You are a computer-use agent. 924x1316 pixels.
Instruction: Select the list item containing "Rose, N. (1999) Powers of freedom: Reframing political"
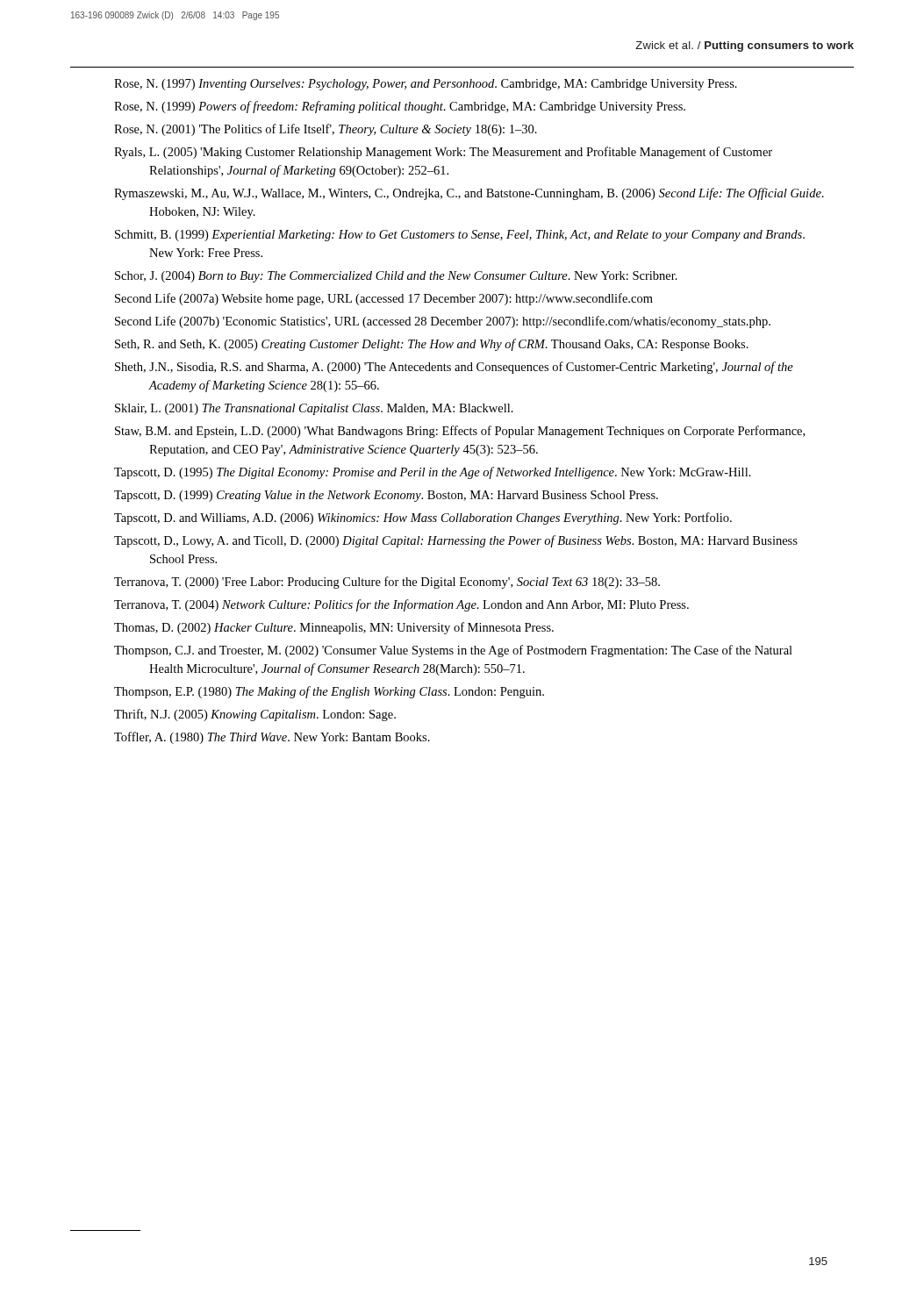point(400,106)
